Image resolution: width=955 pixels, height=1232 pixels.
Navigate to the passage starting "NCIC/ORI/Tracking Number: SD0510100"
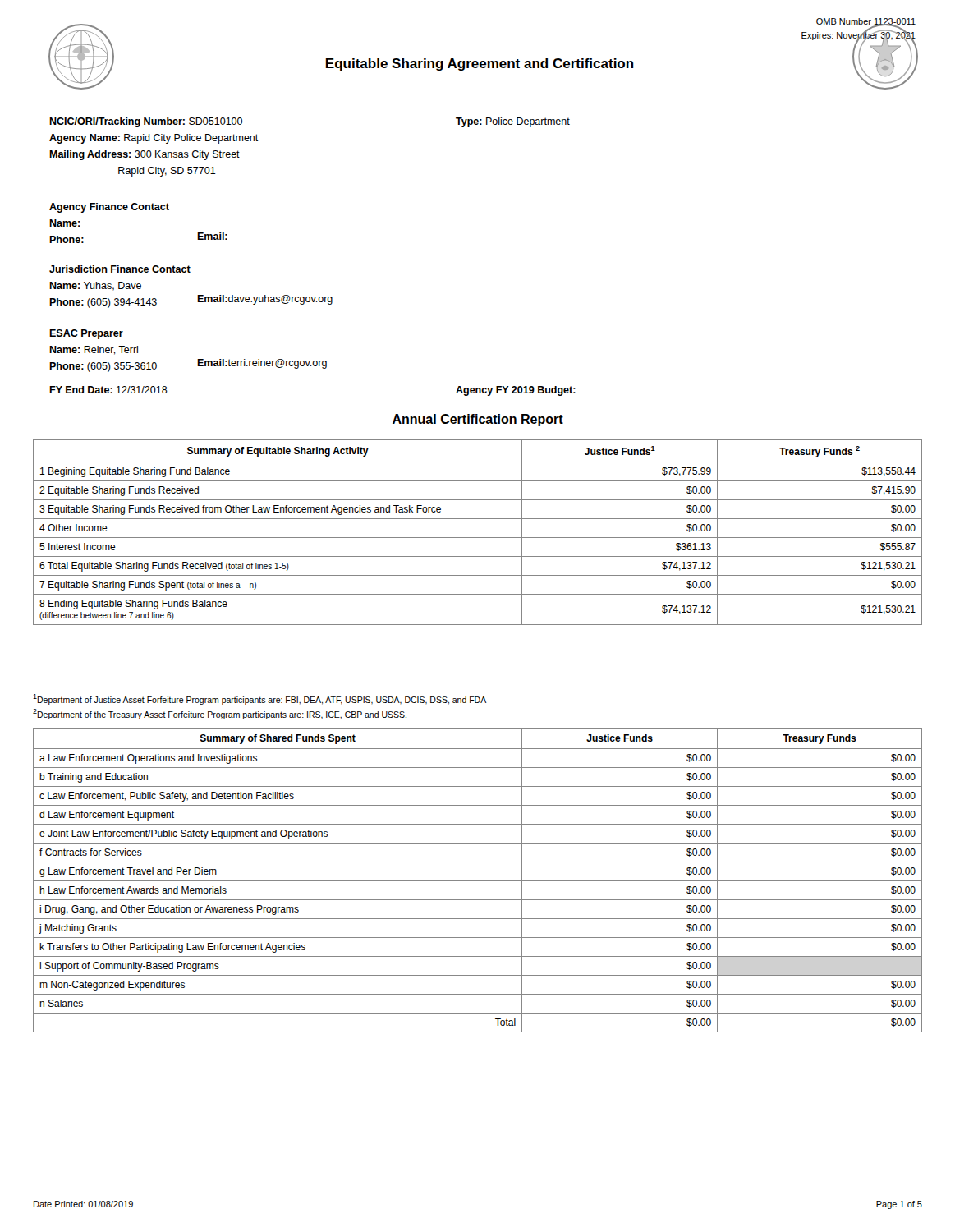tap(154, 146)
